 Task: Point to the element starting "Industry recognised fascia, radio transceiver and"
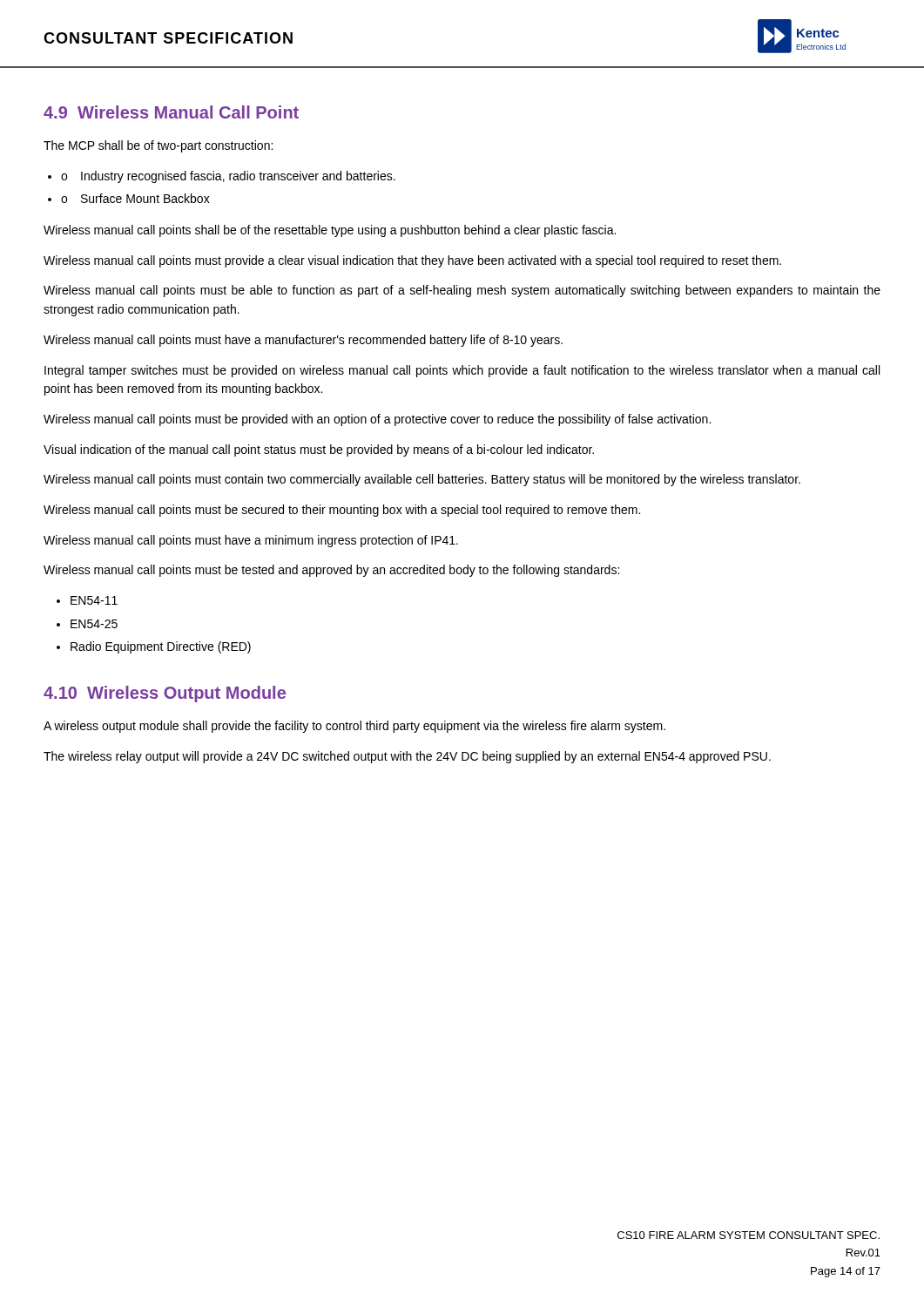[x=238, y=176]
